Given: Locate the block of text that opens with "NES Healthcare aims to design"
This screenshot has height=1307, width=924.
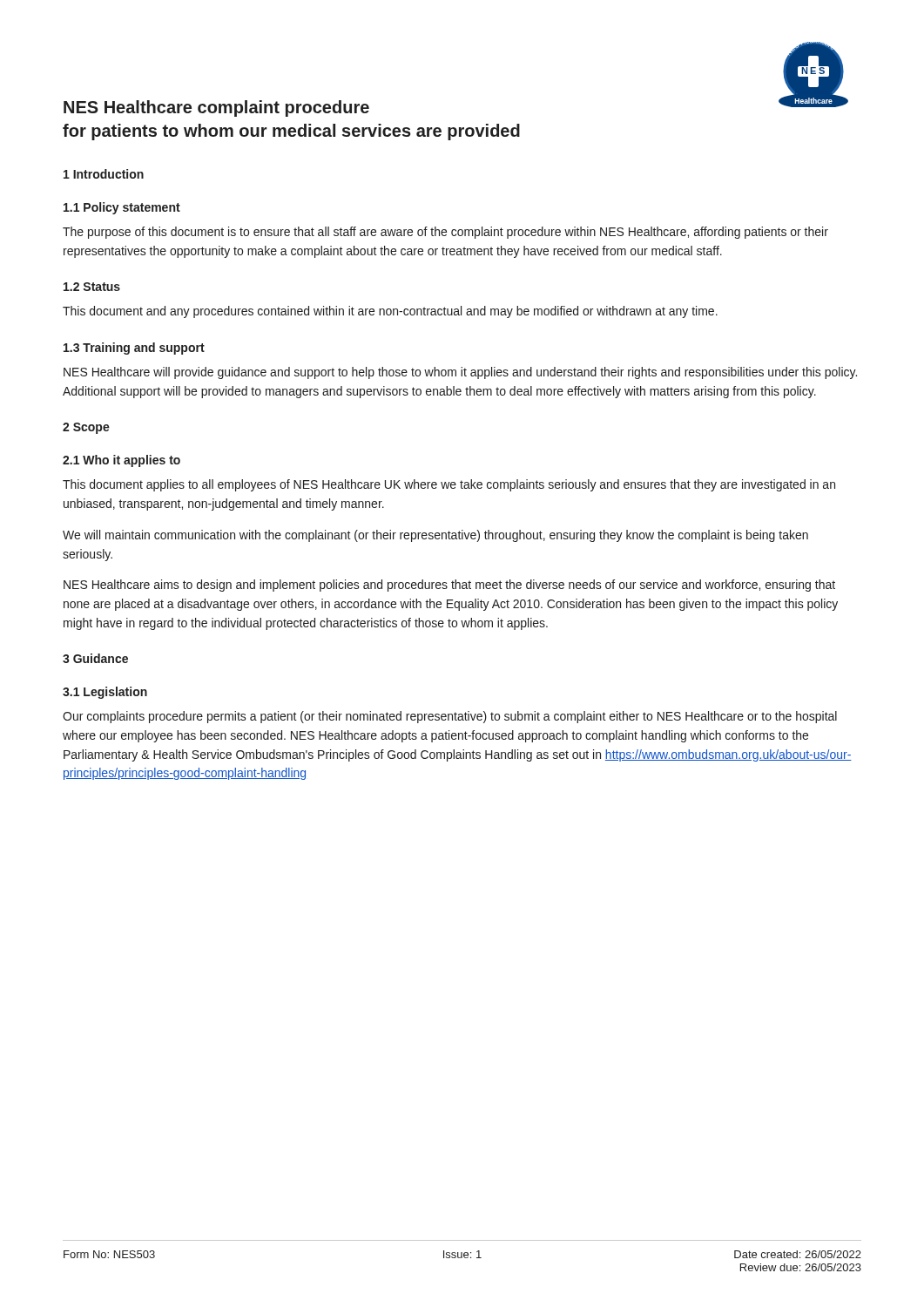Looking at the screenshot, I should point(450,604).
